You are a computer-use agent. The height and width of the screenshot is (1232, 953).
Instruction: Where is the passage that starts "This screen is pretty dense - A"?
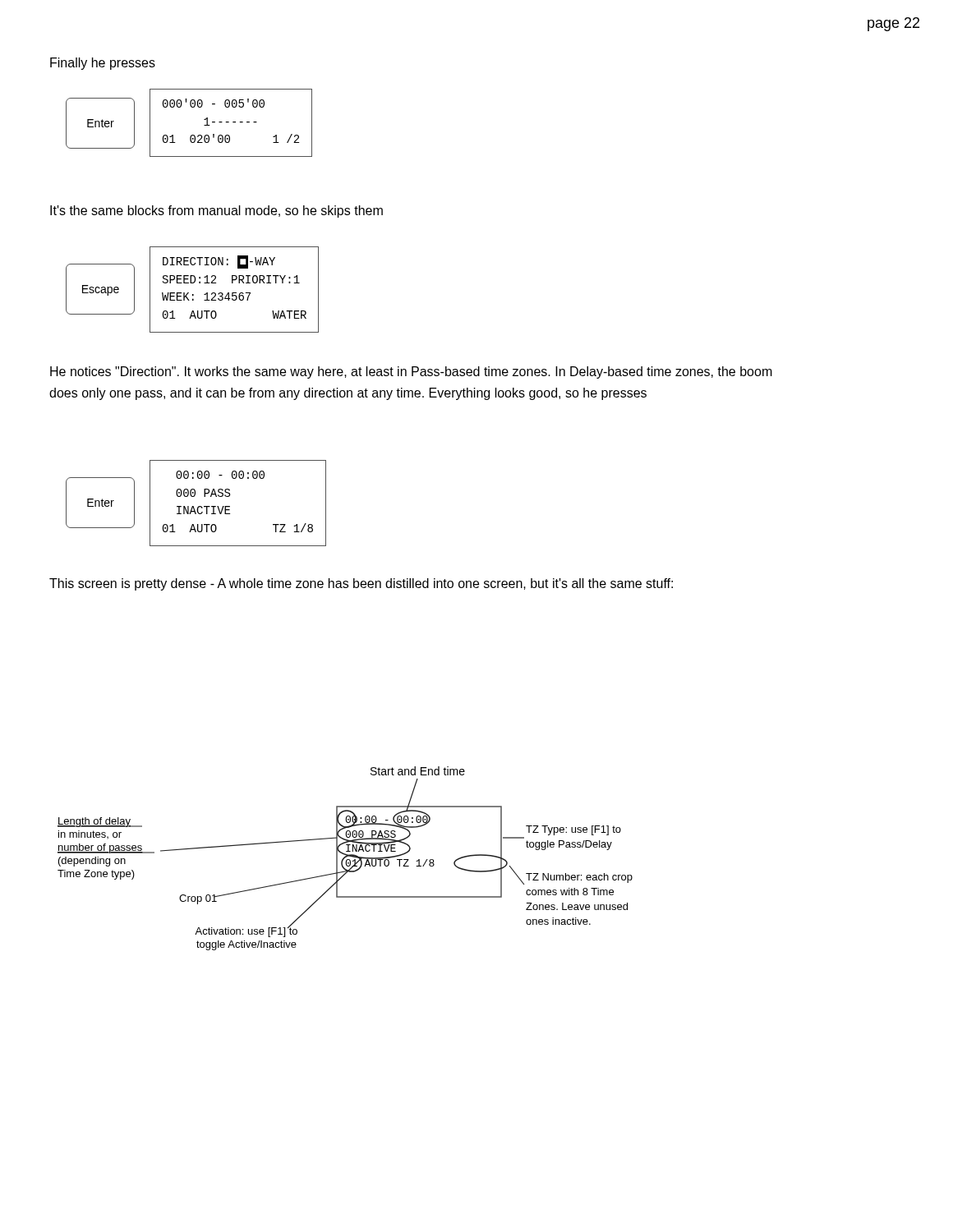362,584
